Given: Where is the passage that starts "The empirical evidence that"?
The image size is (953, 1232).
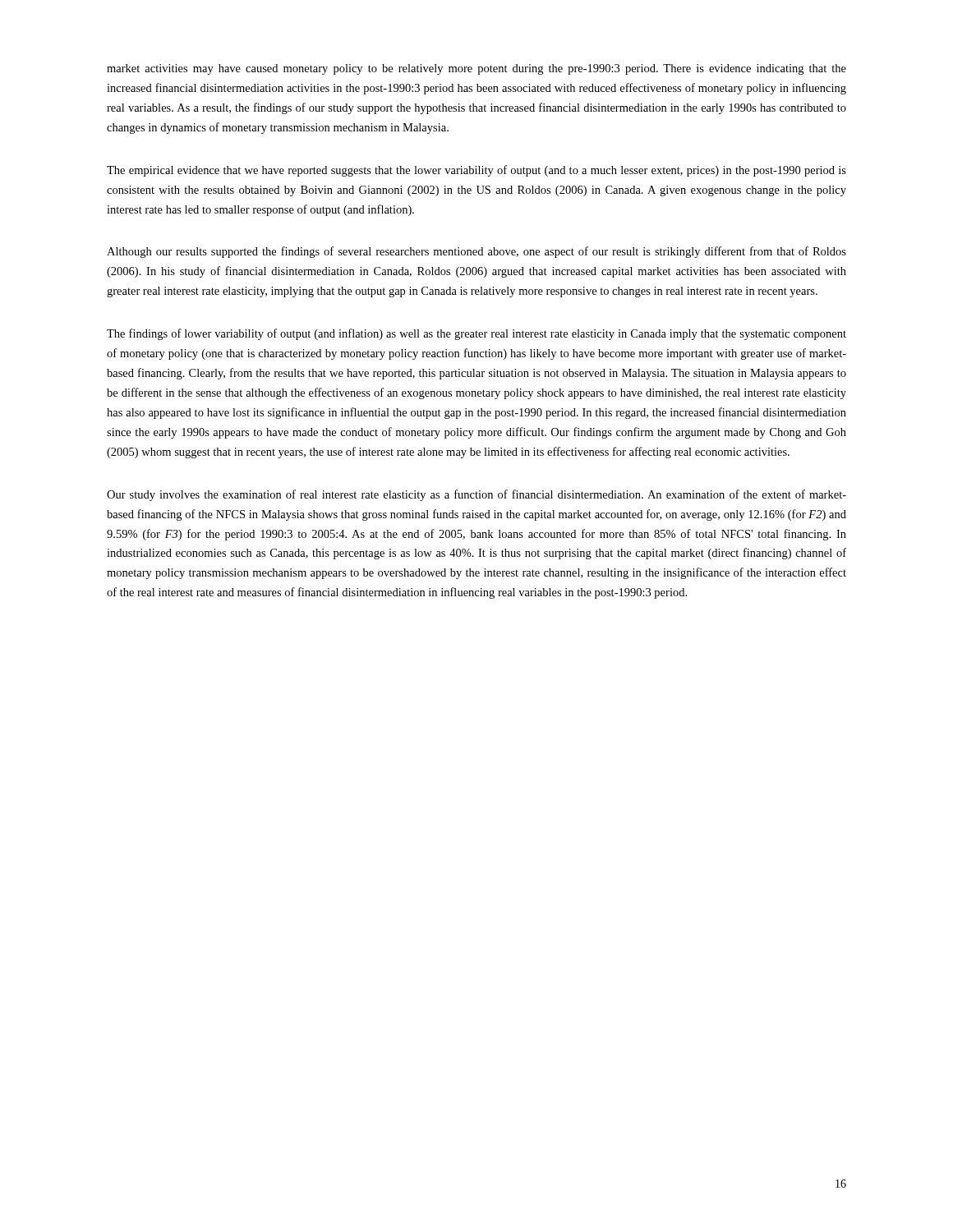Looking at the screenshot, I should coord(476,189).
